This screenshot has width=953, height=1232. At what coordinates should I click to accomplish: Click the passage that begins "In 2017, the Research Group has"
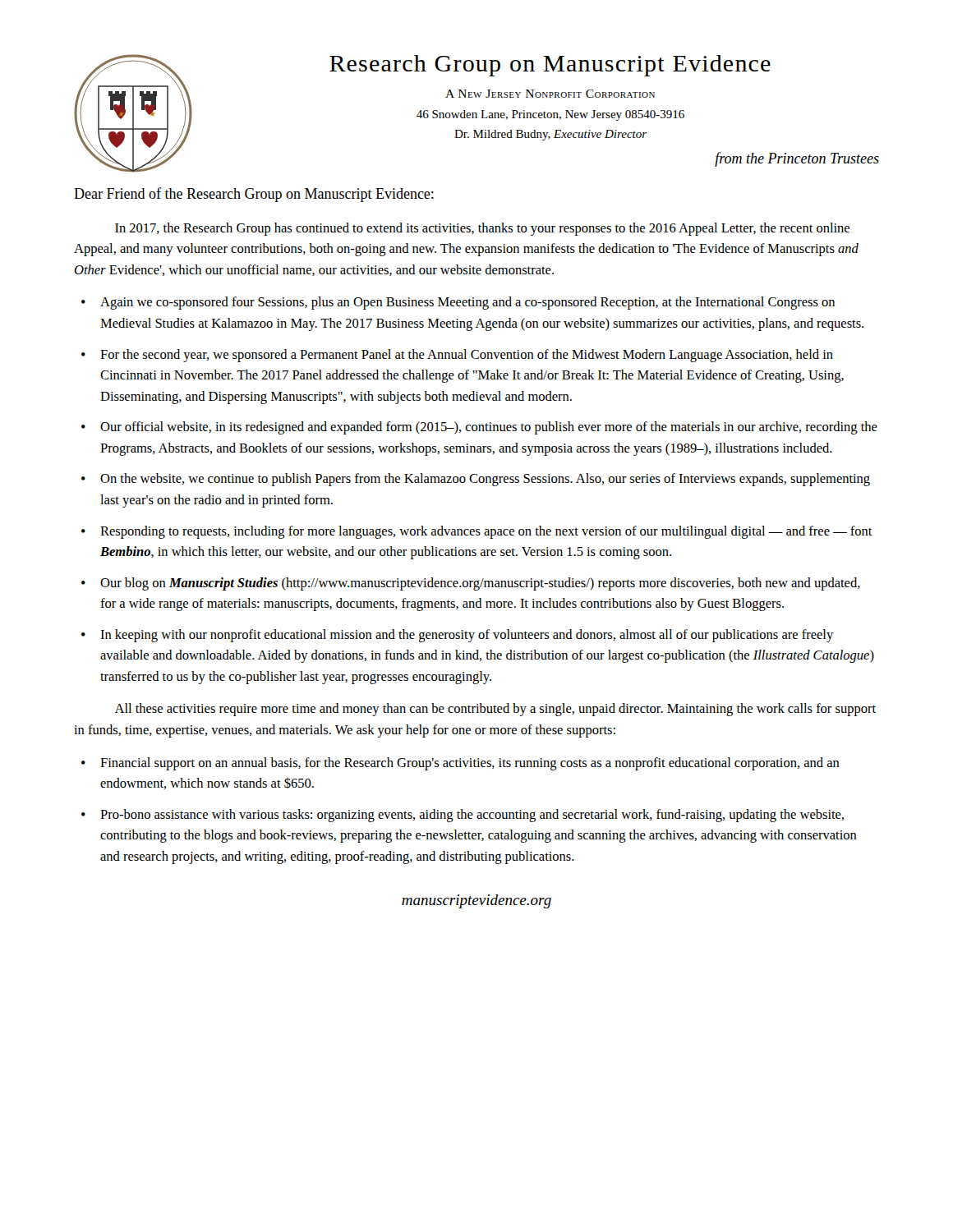click(466, 249)
